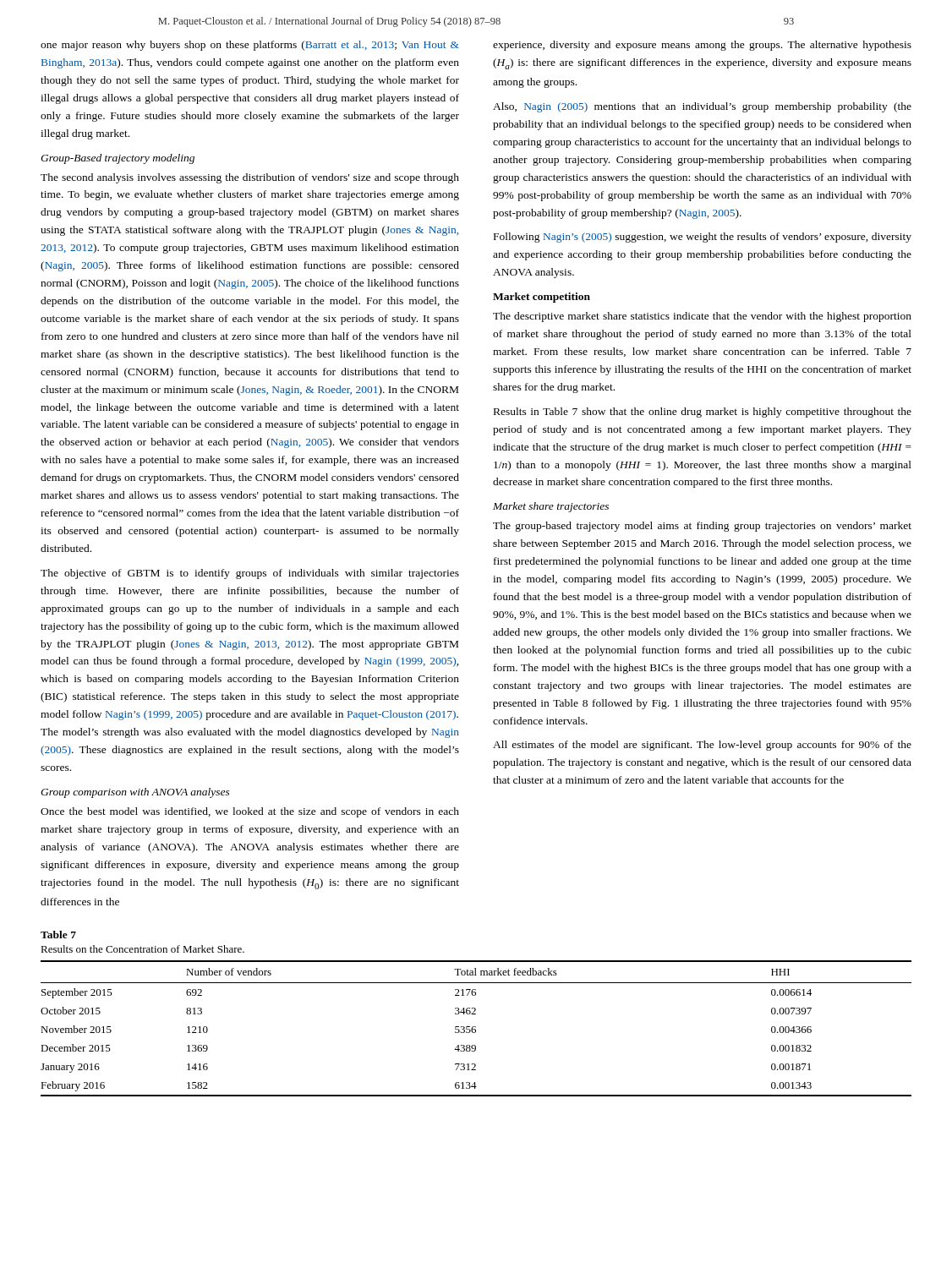
Task: Click on the section header that reads "Group comparison with"
Action: click(135, 791)
